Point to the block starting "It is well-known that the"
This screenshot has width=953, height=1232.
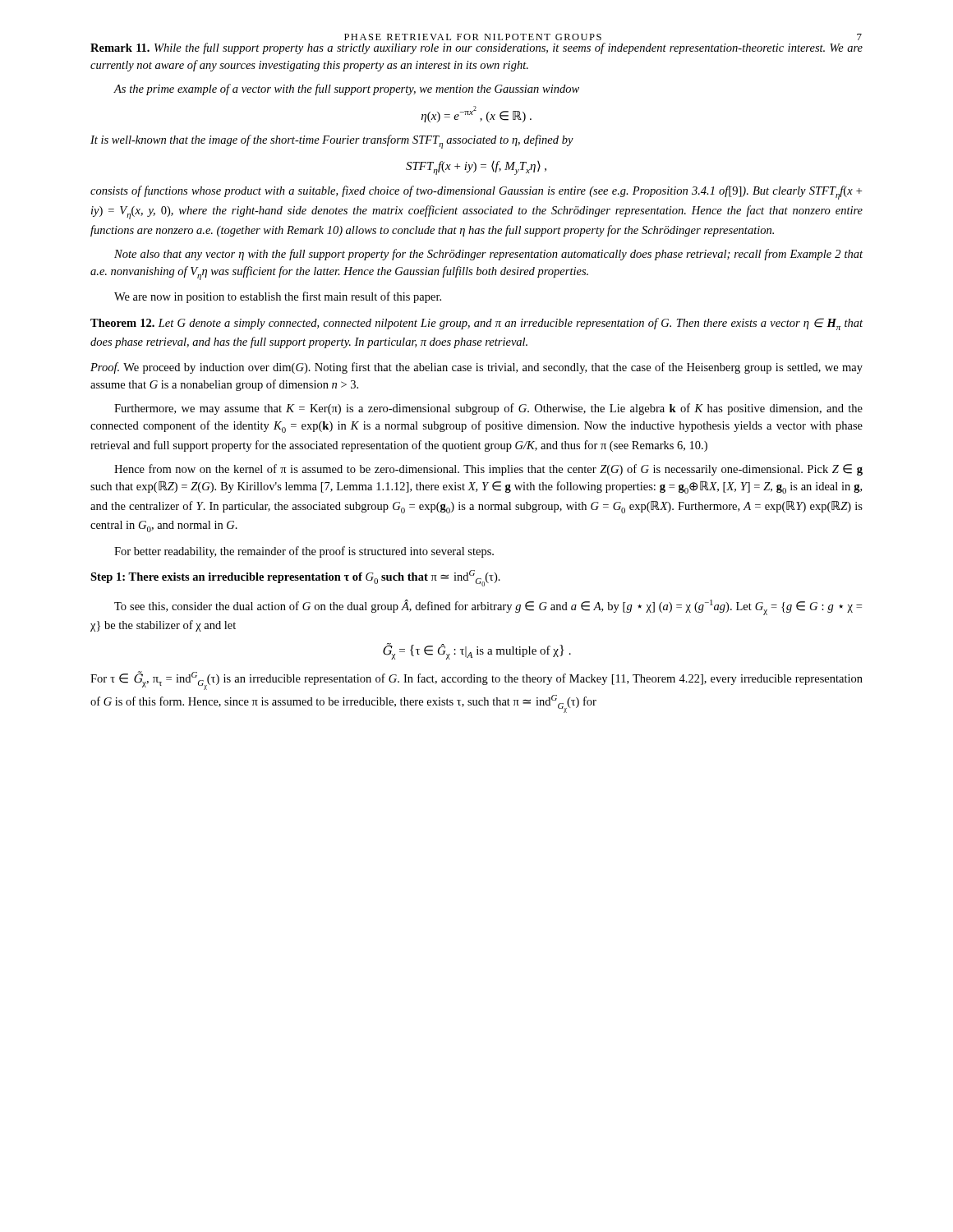[x=476, y=141]
